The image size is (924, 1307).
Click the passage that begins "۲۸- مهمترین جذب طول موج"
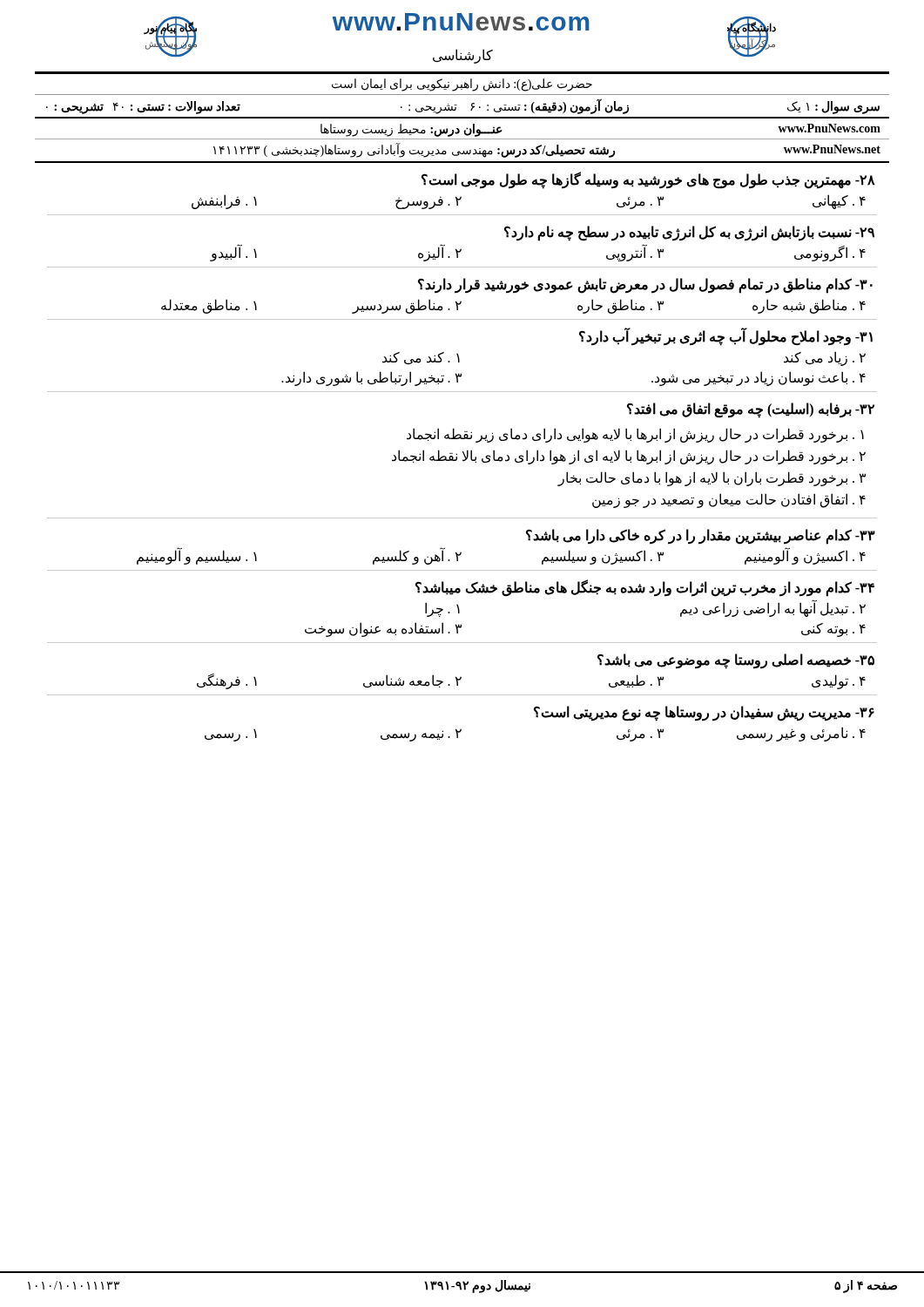click(462, 190)
